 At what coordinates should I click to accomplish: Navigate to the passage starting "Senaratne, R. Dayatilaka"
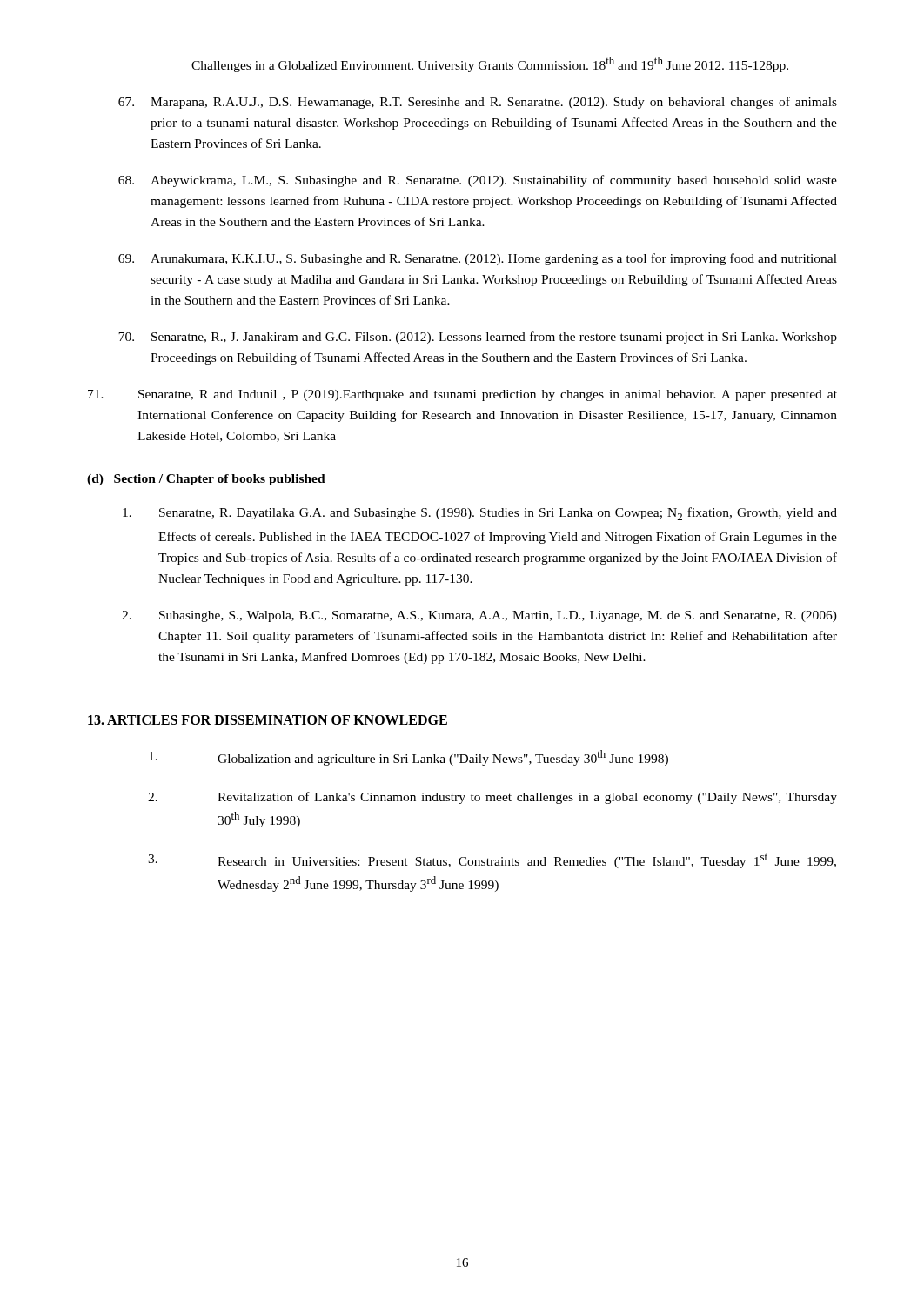click(x=479, y=545)
